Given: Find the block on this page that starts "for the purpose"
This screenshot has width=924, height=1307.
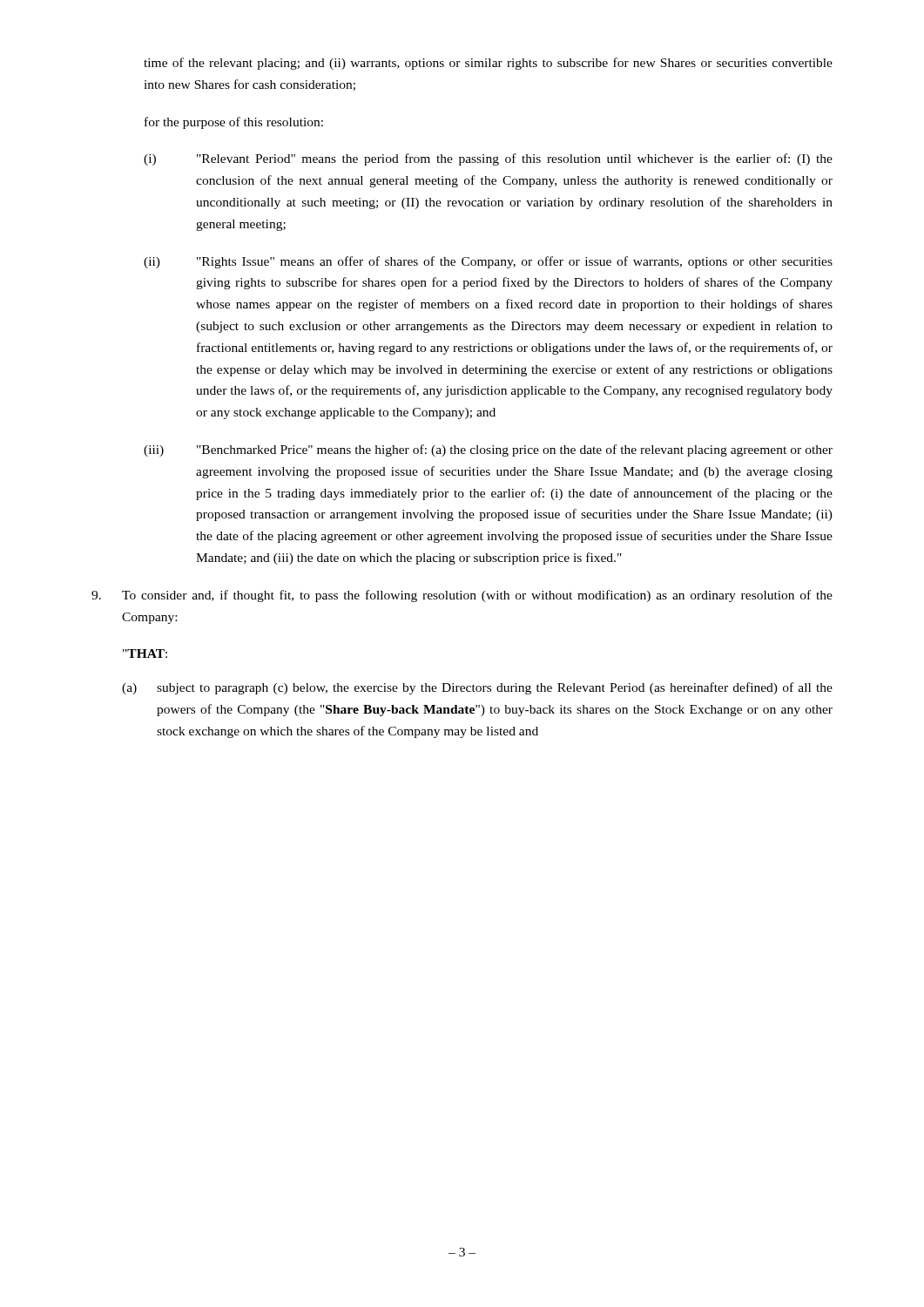Looking at the screenshot, I should click(x=234, y=121).
